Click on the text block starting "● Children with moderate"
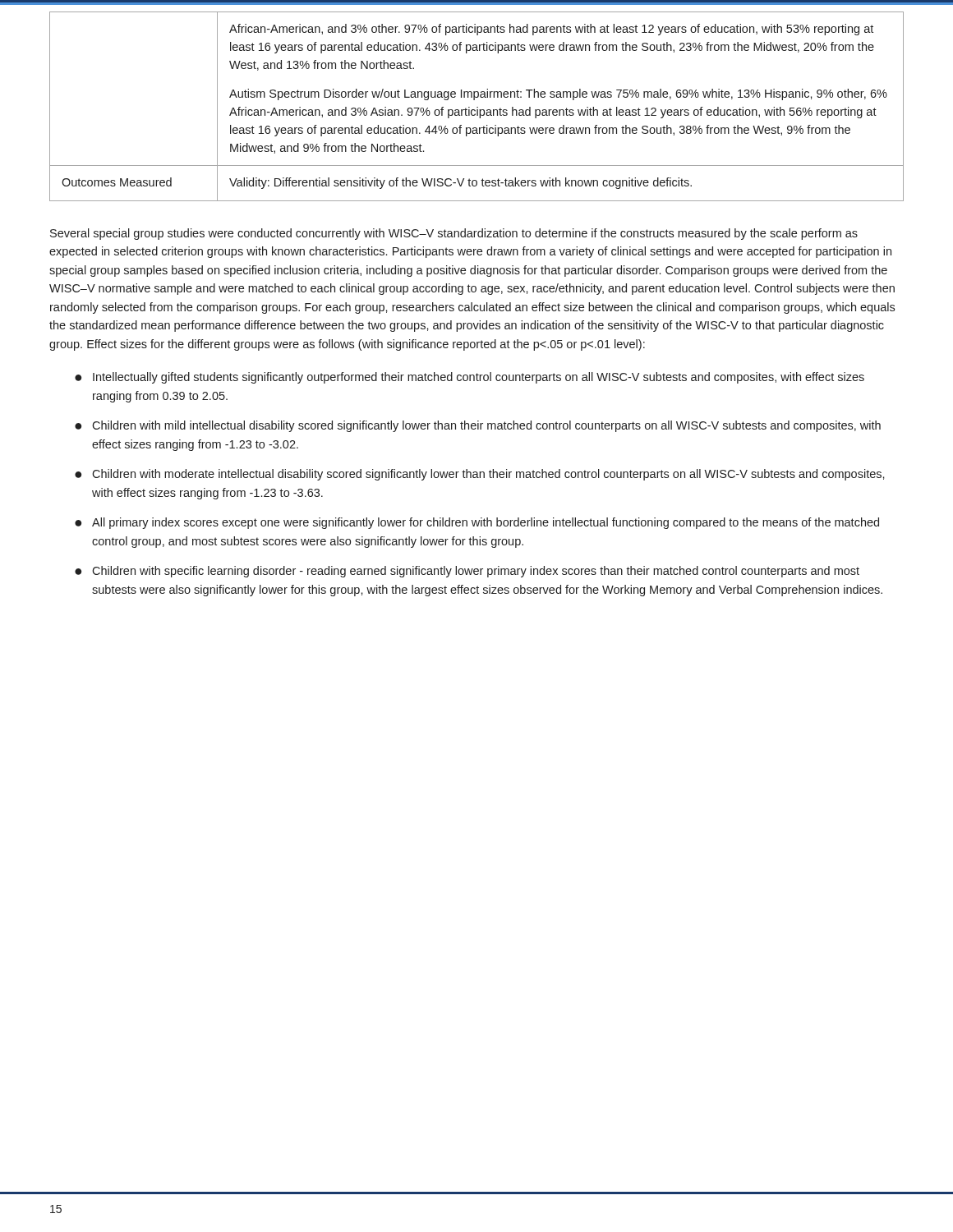Viewport: 953px width, 1232px height. [x=489, y=483]
